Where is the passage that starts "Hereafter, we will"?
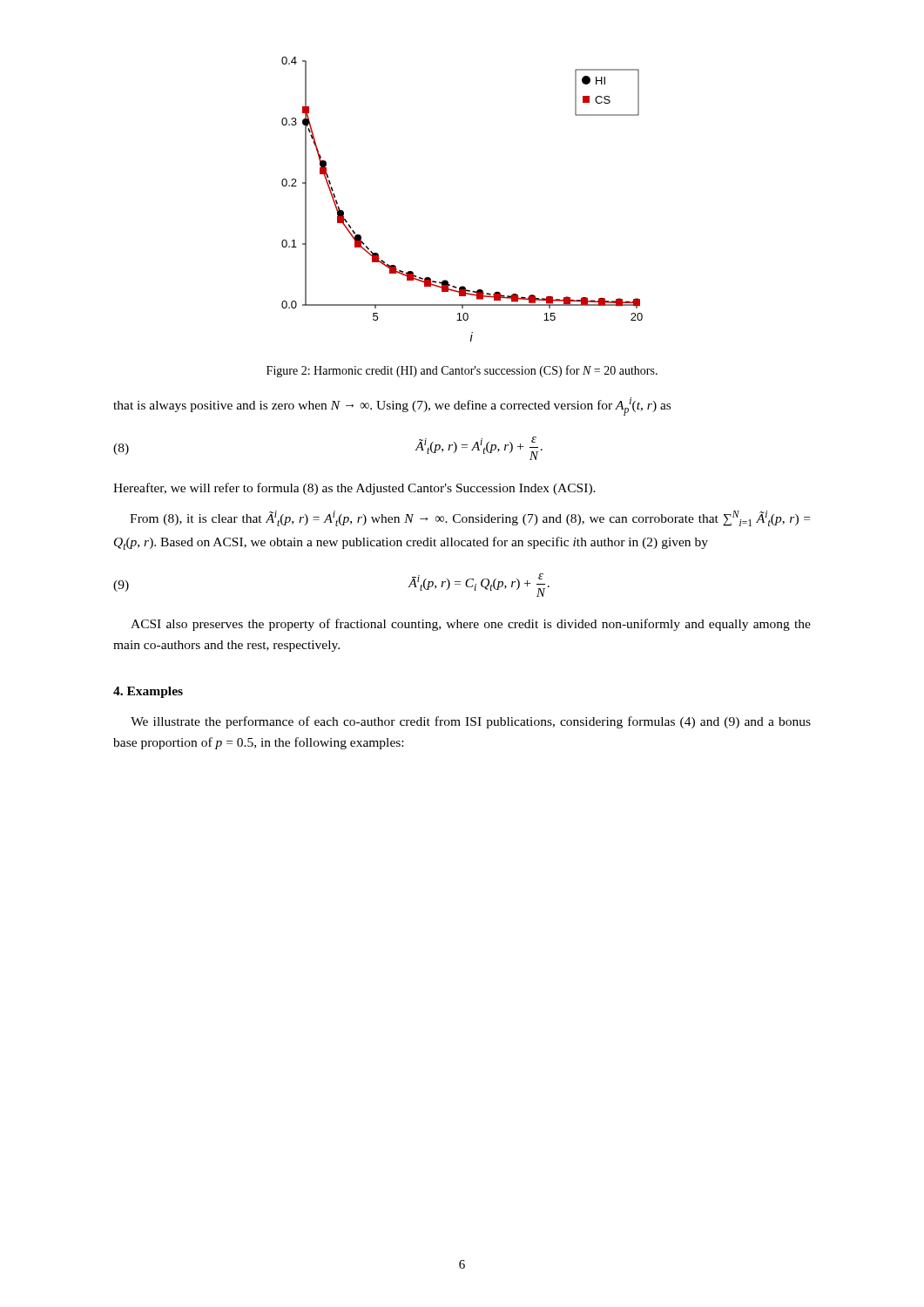This screenshot has width=924, height=1307. 355,487
